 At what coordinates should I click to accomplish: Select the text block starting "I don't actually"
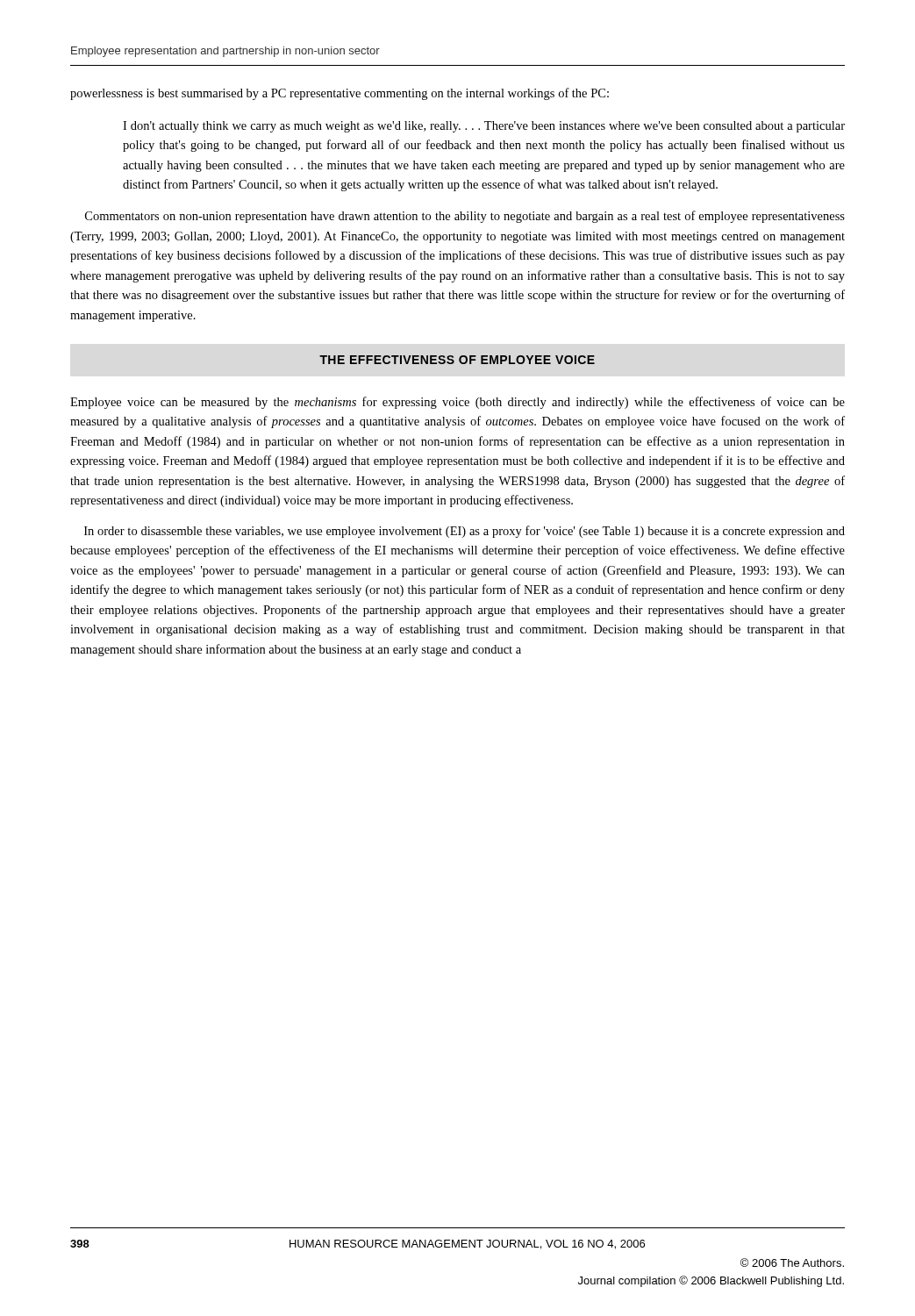click(x=484, y=155)
